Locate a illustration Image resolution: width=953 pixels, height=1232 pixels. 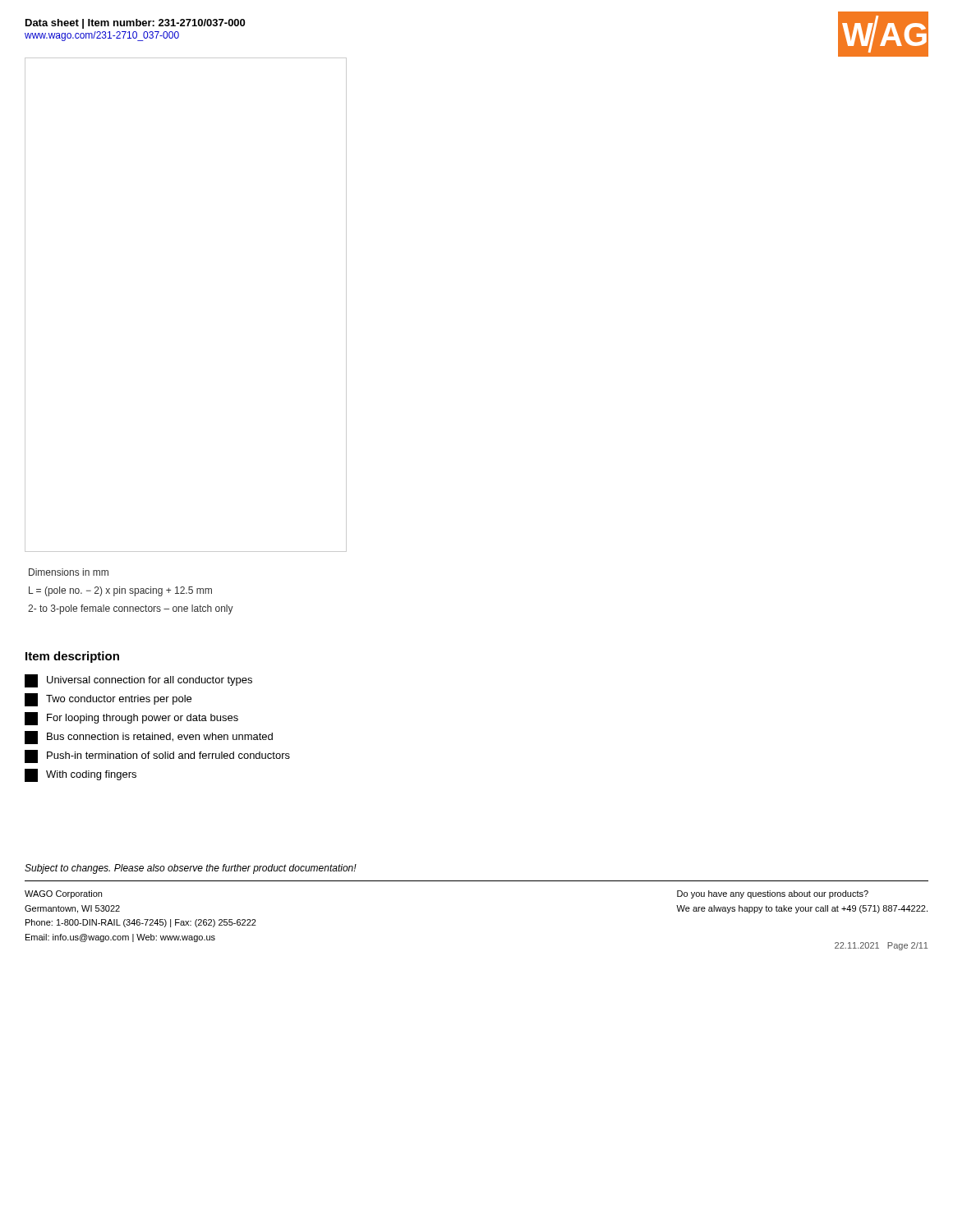(186, 305)
